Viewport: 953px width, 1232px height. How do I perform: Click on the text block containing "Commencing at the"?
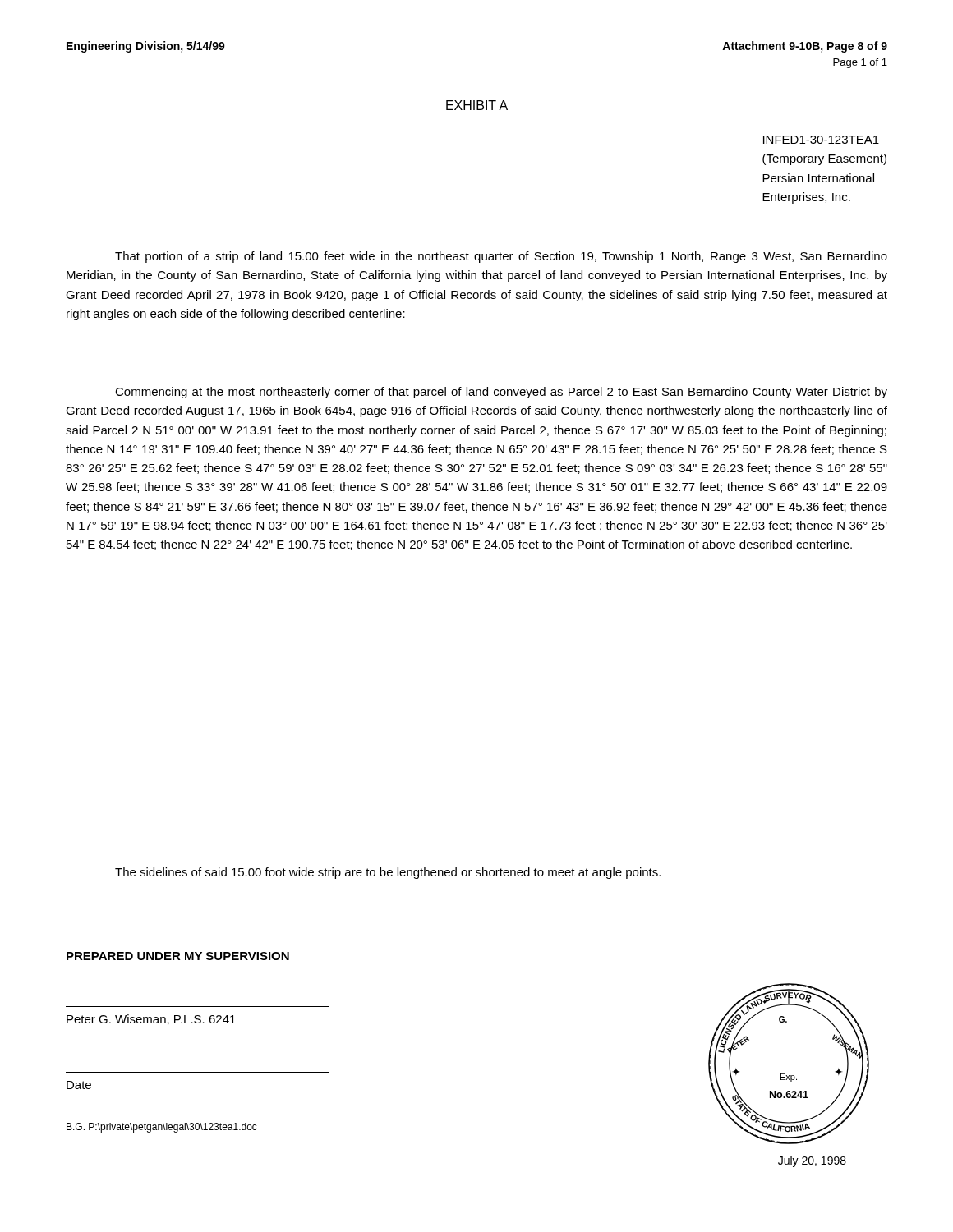476,468
